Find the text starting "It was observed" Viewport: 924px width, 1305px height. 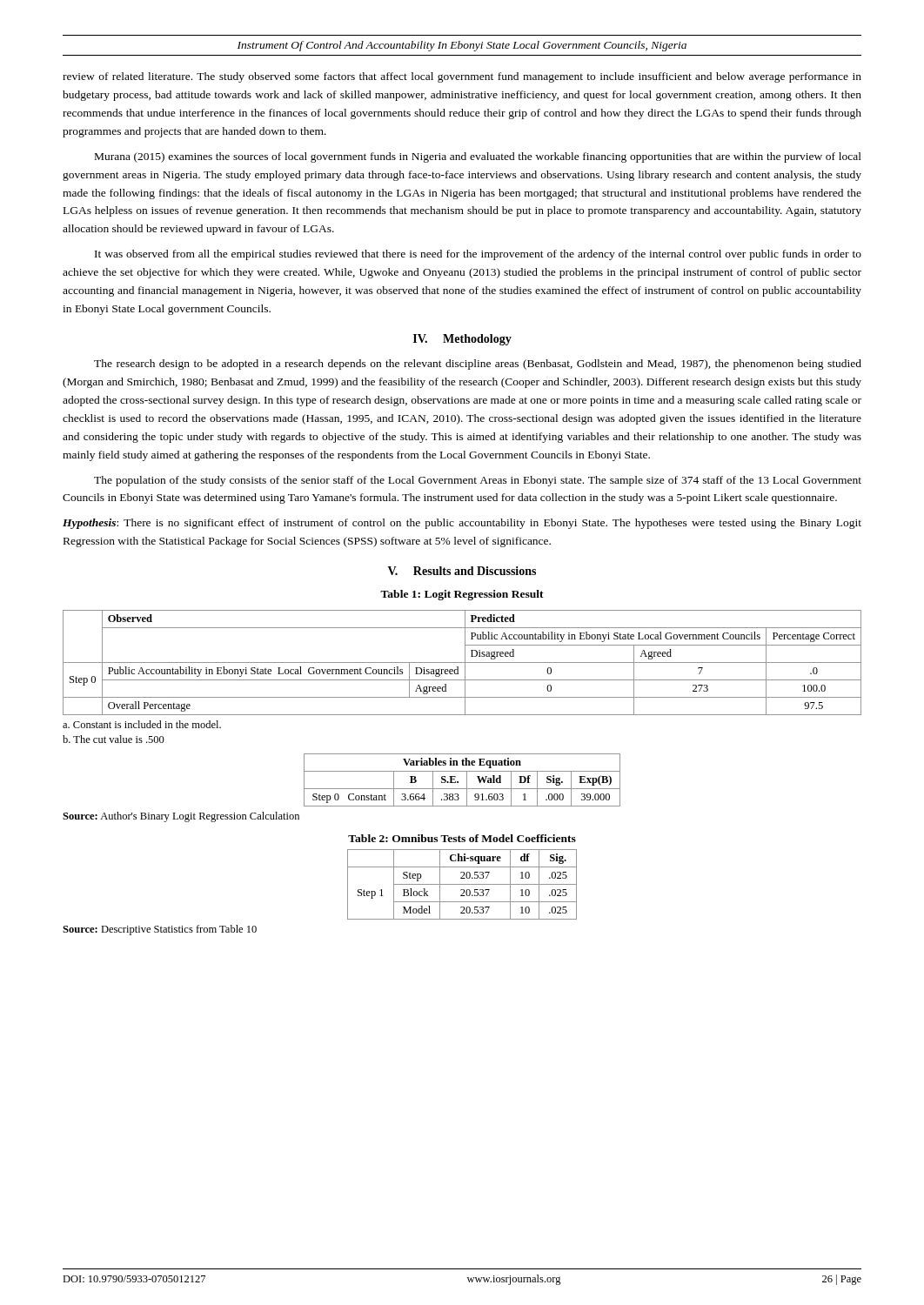click(x=462, y=282)
